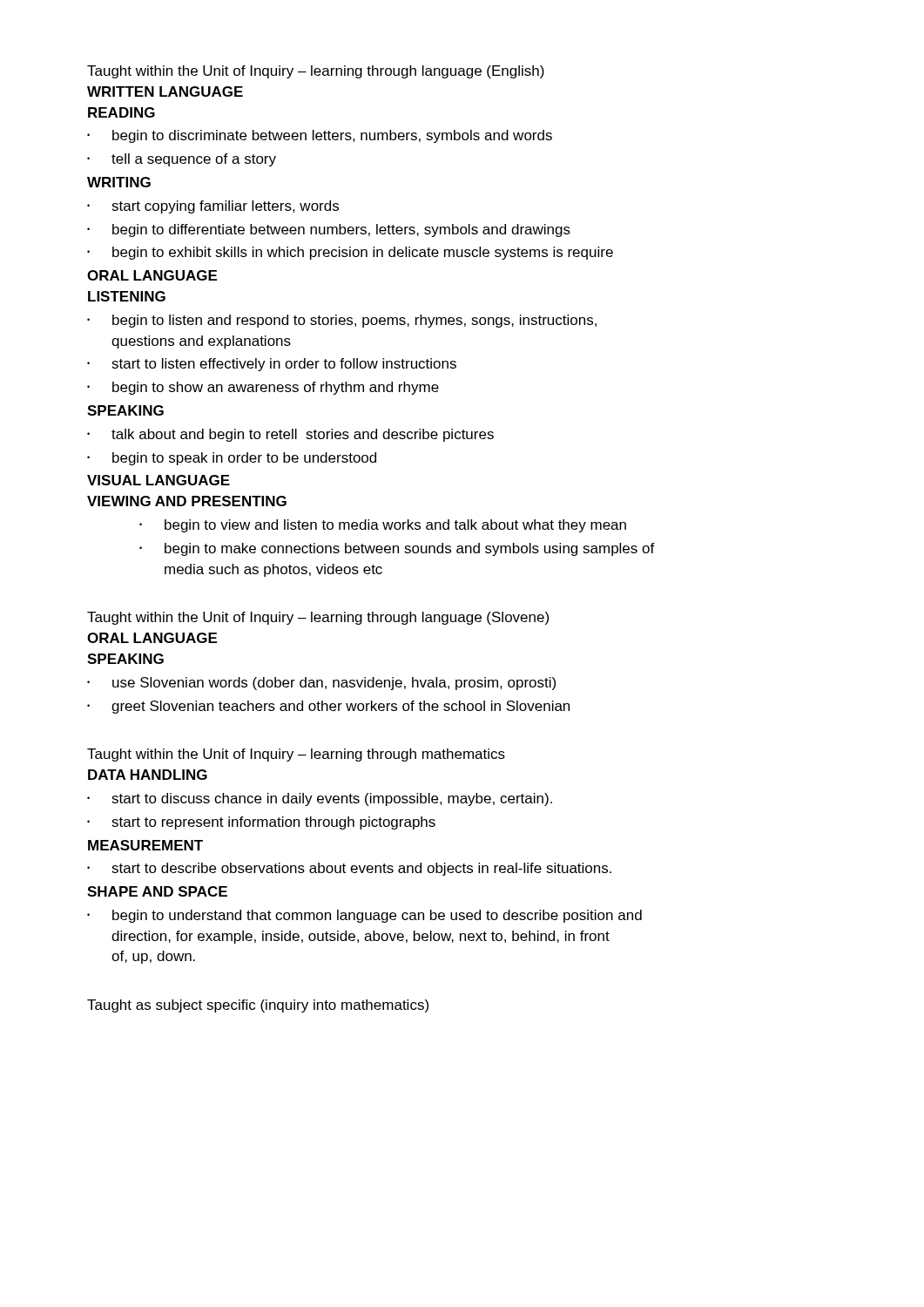Where does it say "• start to represent information through pictographs"?
The image size is (924, 1307).
pos(261,823)
